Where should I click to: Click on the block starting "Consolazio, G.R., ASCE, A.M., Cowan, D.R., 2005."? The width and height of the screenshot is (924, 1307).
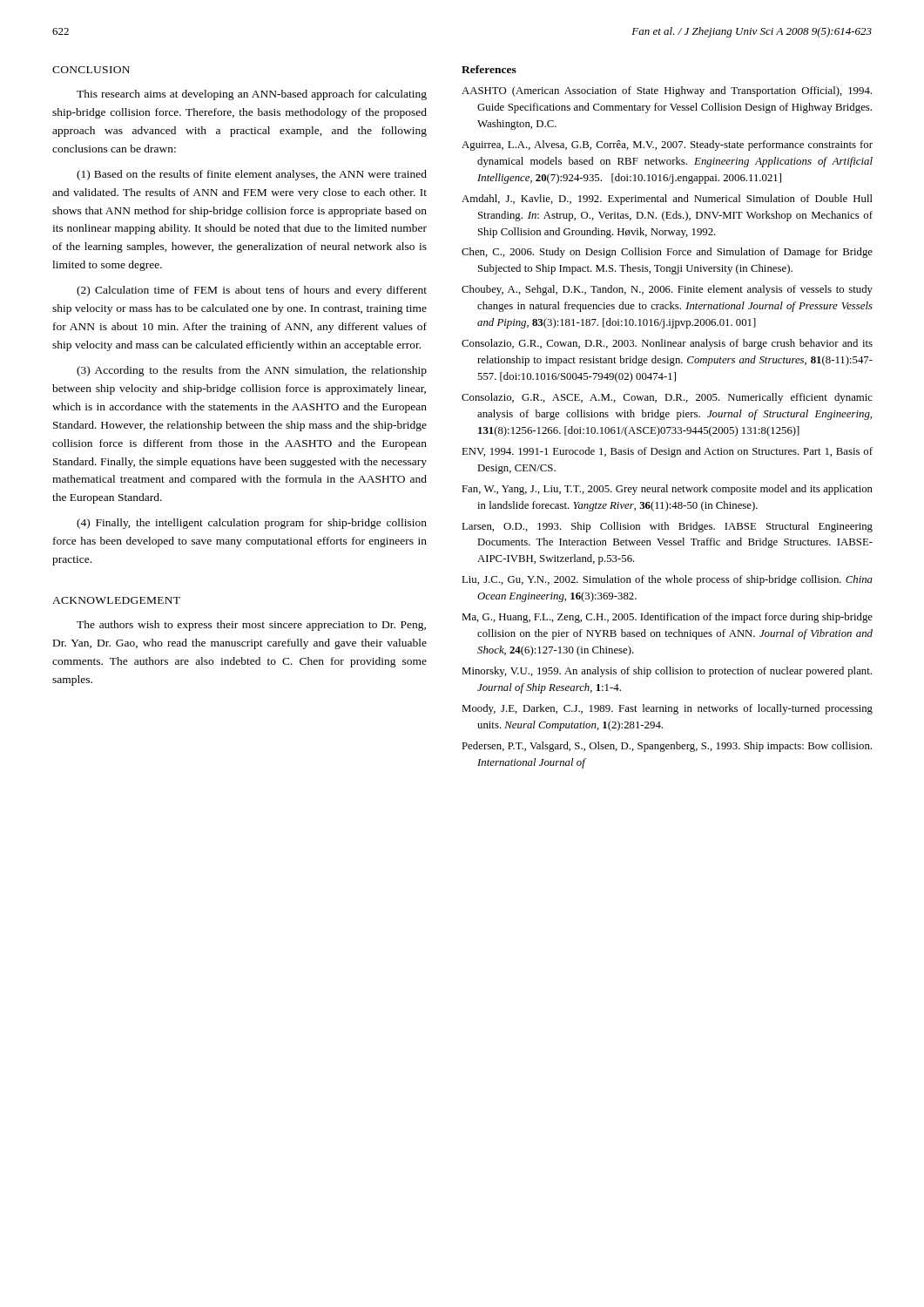tap(667, 414)
